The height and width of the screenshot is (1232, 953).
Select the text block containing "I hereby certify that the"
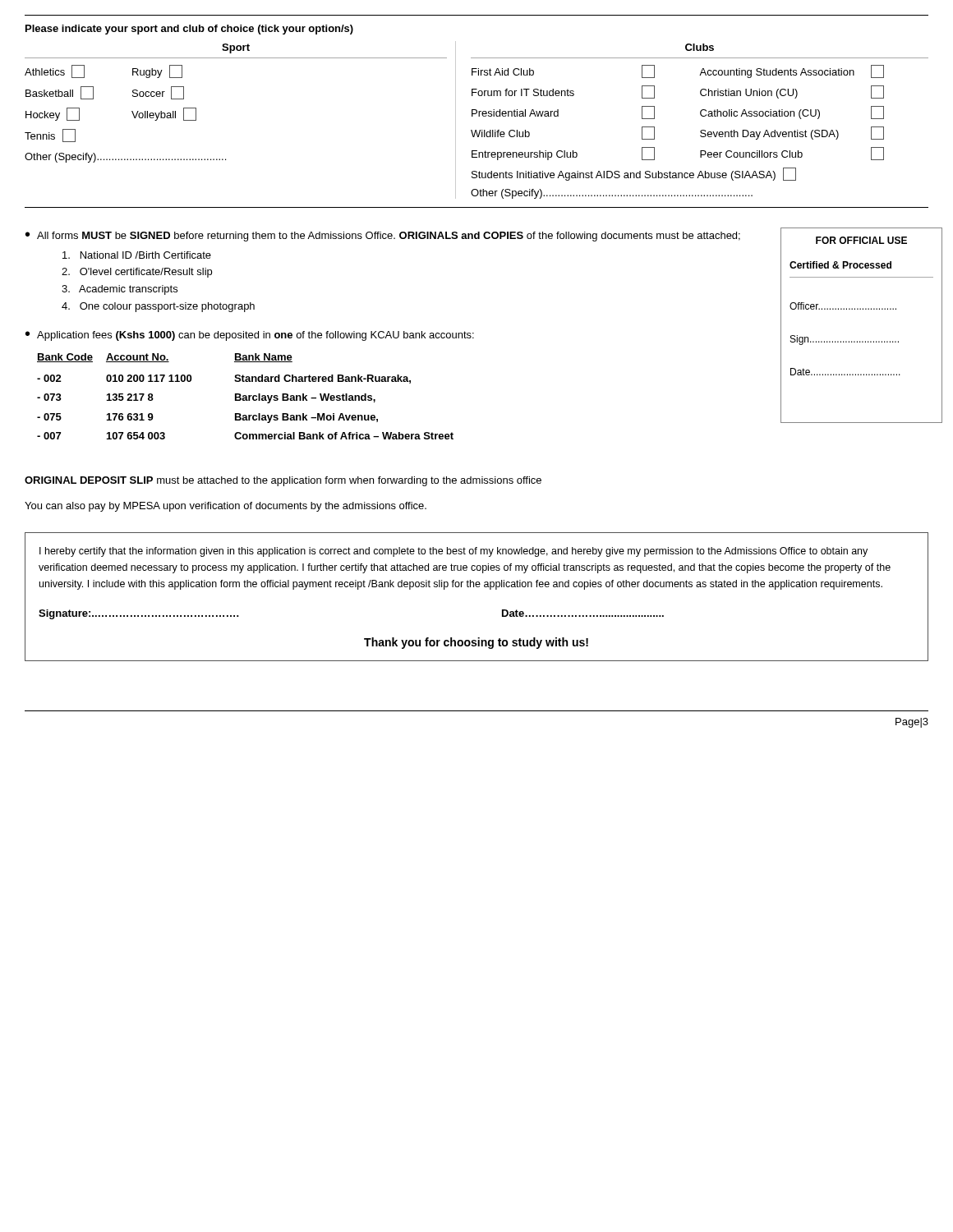(476, 597)
